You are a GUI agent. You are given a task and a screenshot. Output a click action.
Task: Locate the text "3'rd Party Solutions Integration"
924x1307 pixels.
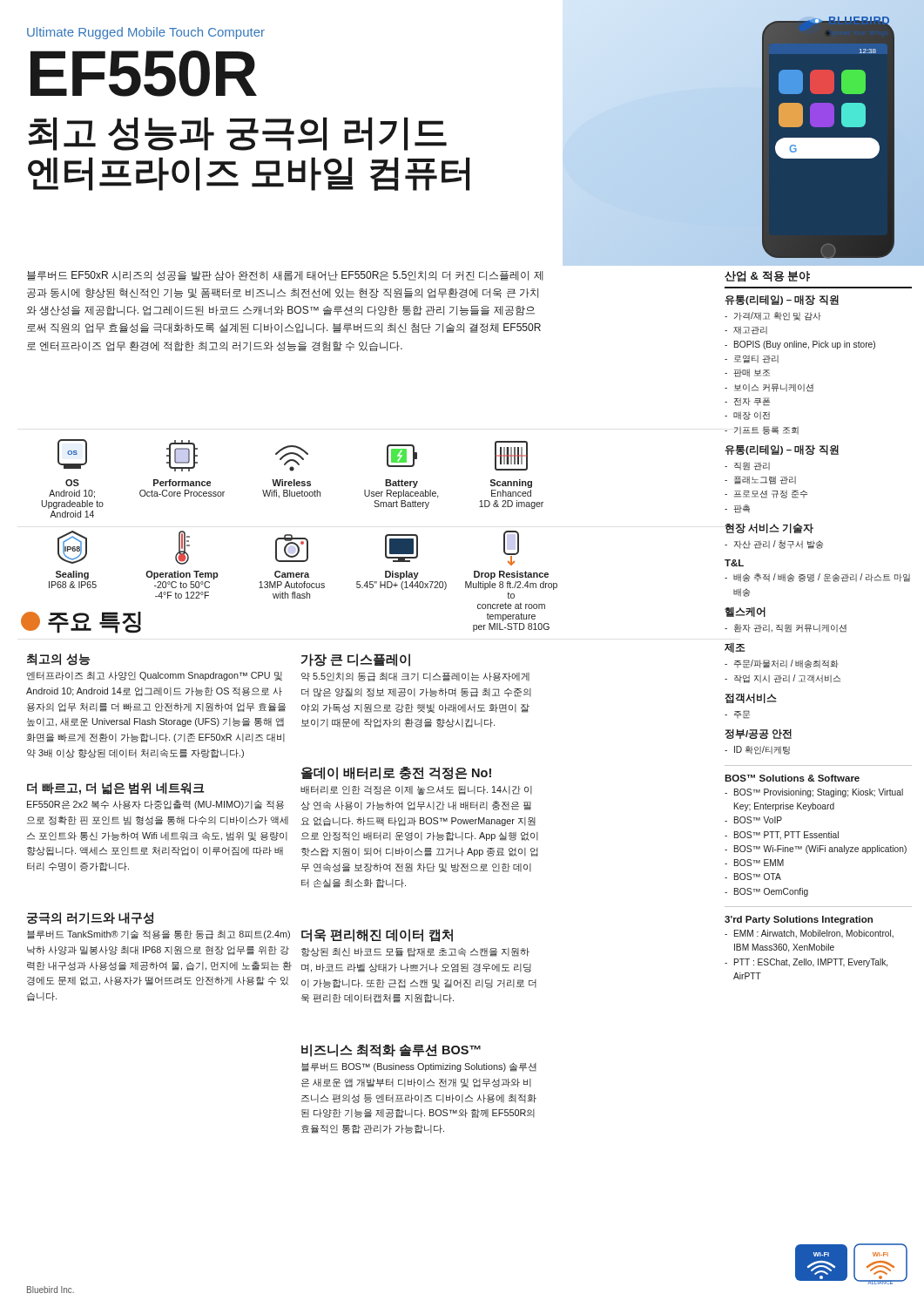(x=799, y=919)
